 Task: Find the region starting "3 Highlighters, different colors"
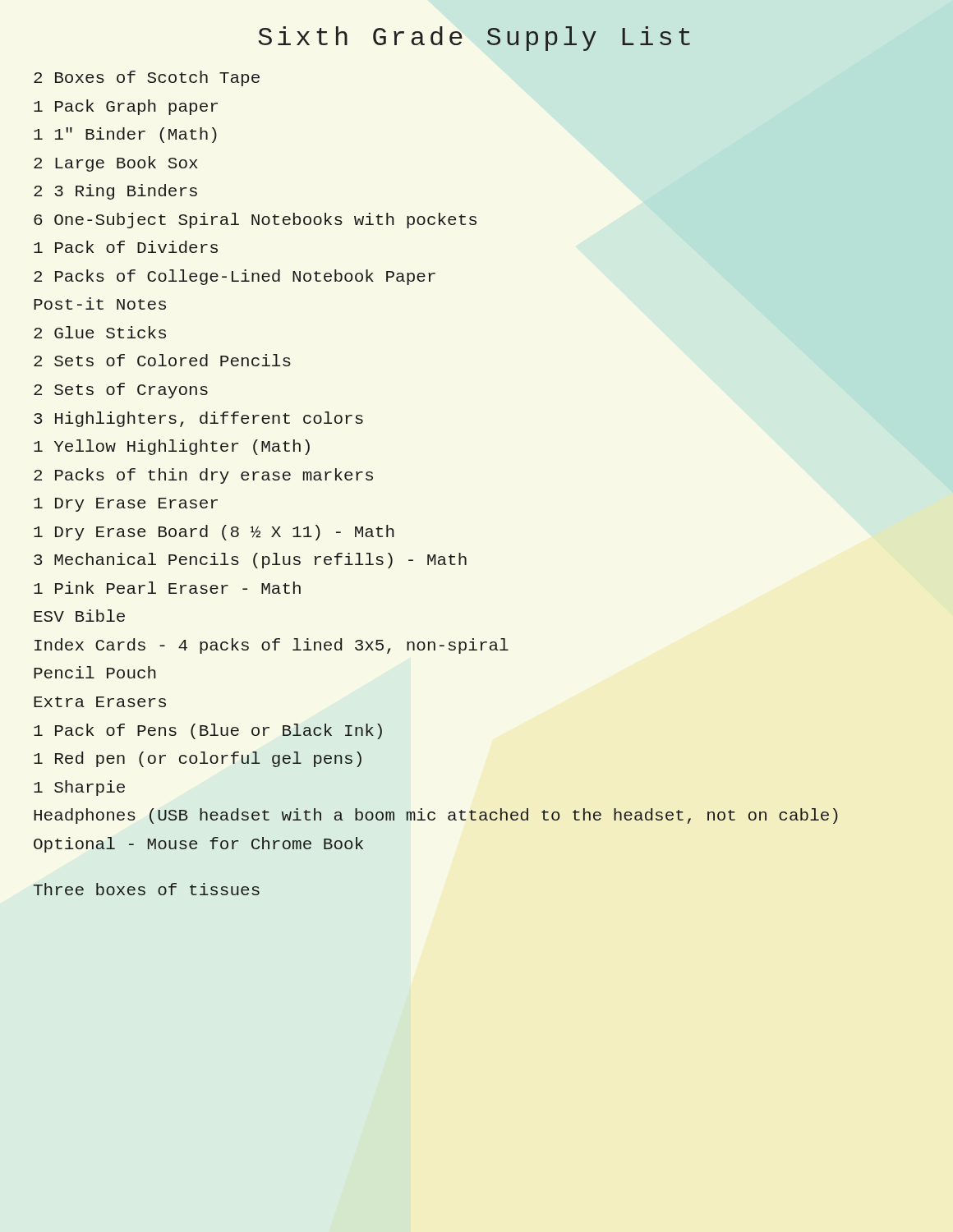click(x=199, y=419)
